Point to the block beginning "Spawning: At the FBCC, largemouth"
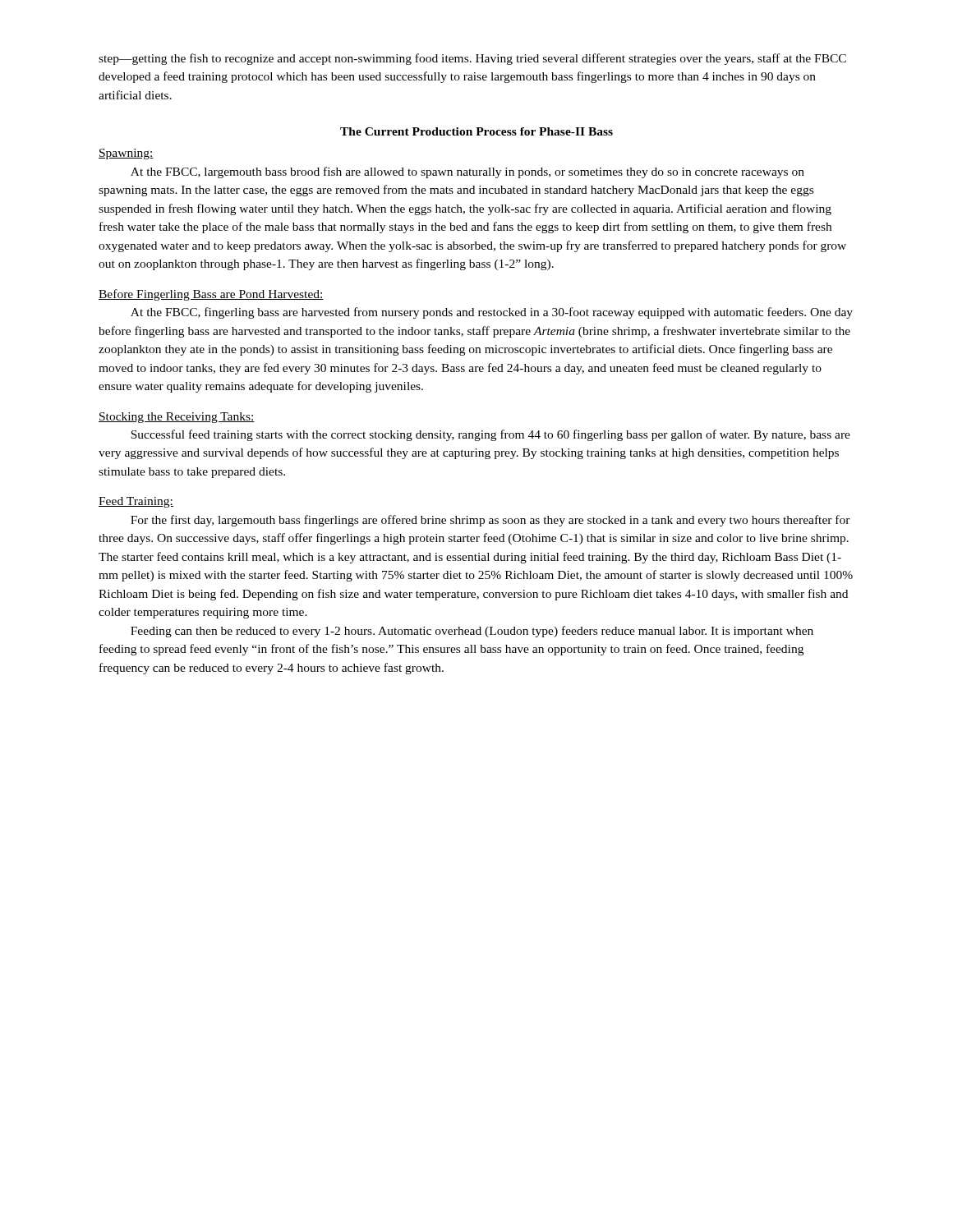The image size is (953, 1232). pos(476,209)
